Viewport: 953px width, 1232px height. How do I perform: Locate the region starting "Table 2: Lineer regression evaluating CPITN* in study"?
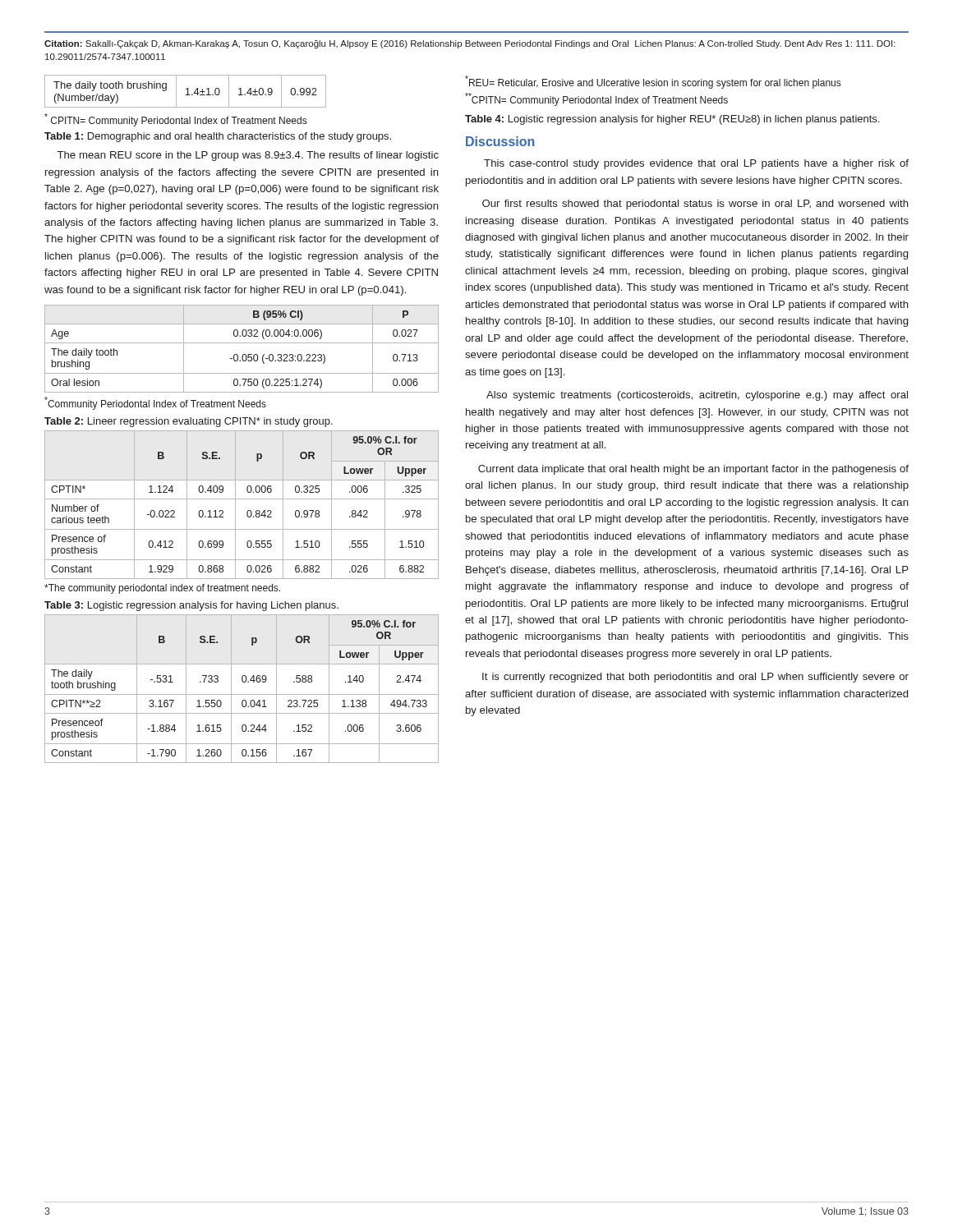(x=189, y=421)
